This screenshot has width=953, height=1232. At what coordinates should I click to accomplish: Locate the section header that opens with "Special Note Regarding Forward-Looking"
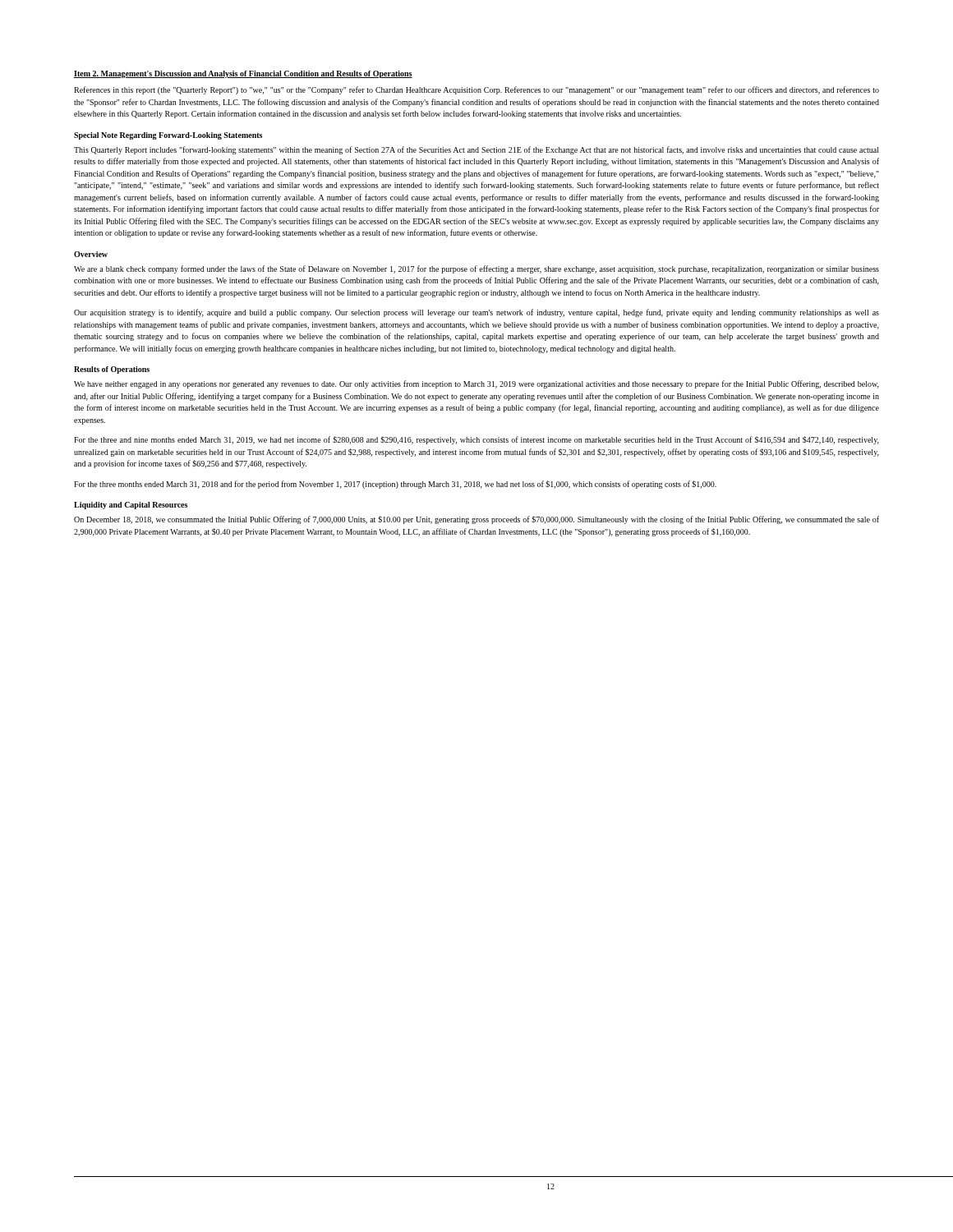(x=168, y=135)
